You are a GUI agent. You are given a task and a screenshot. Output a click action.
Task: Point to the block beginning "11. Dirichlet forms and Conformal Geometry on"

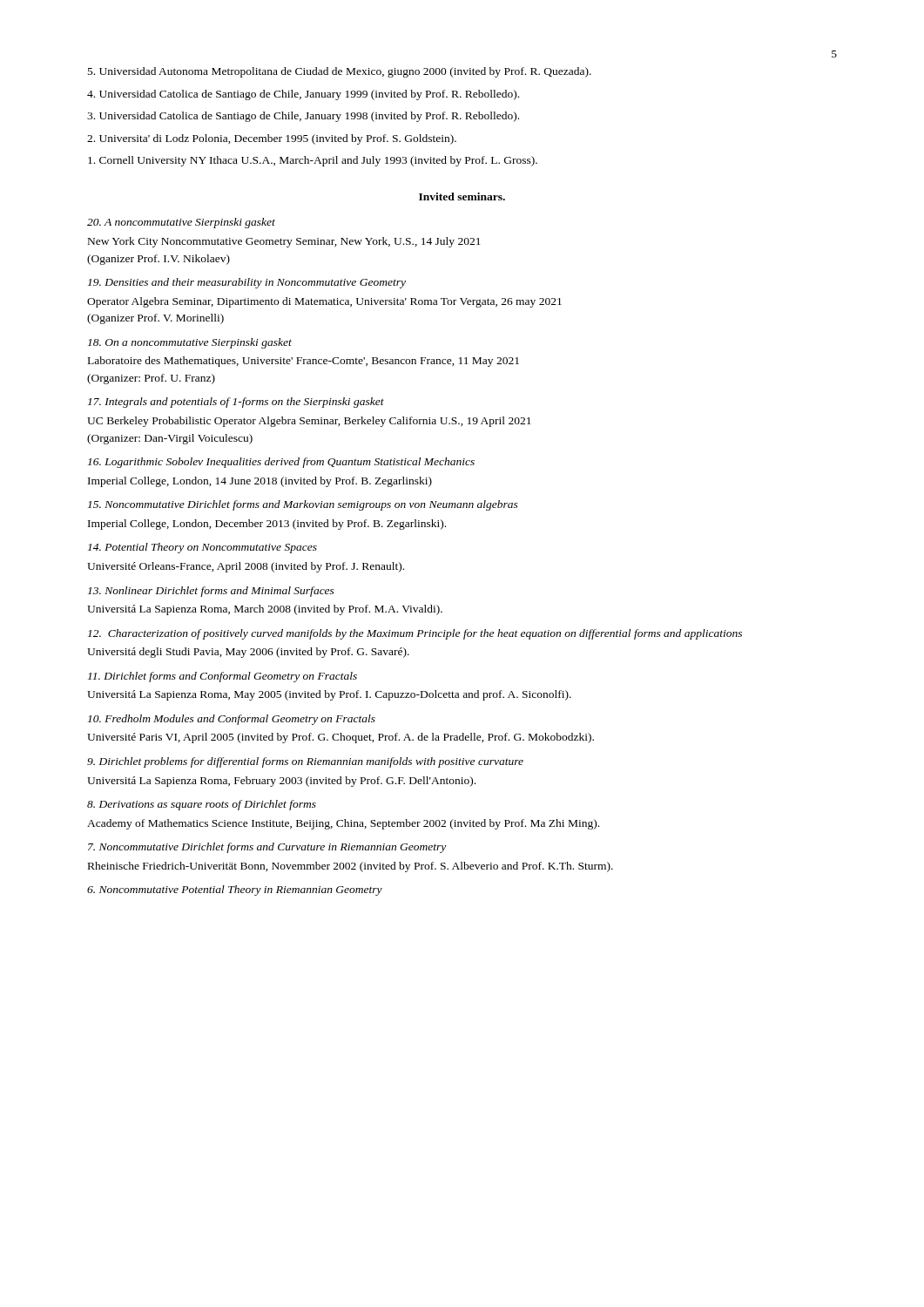point(222,675)
